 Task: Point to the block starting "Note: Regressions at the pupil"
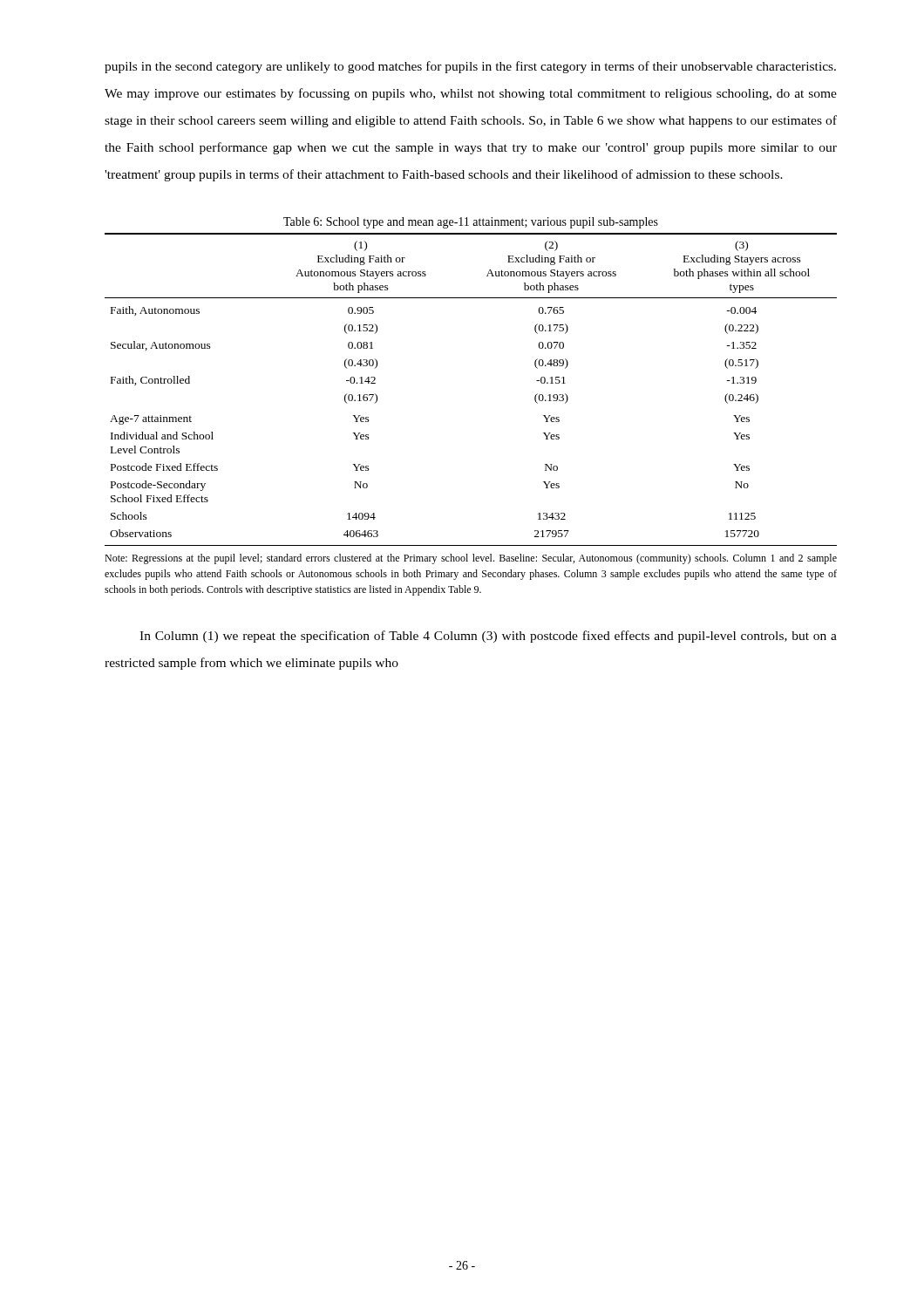471,574
